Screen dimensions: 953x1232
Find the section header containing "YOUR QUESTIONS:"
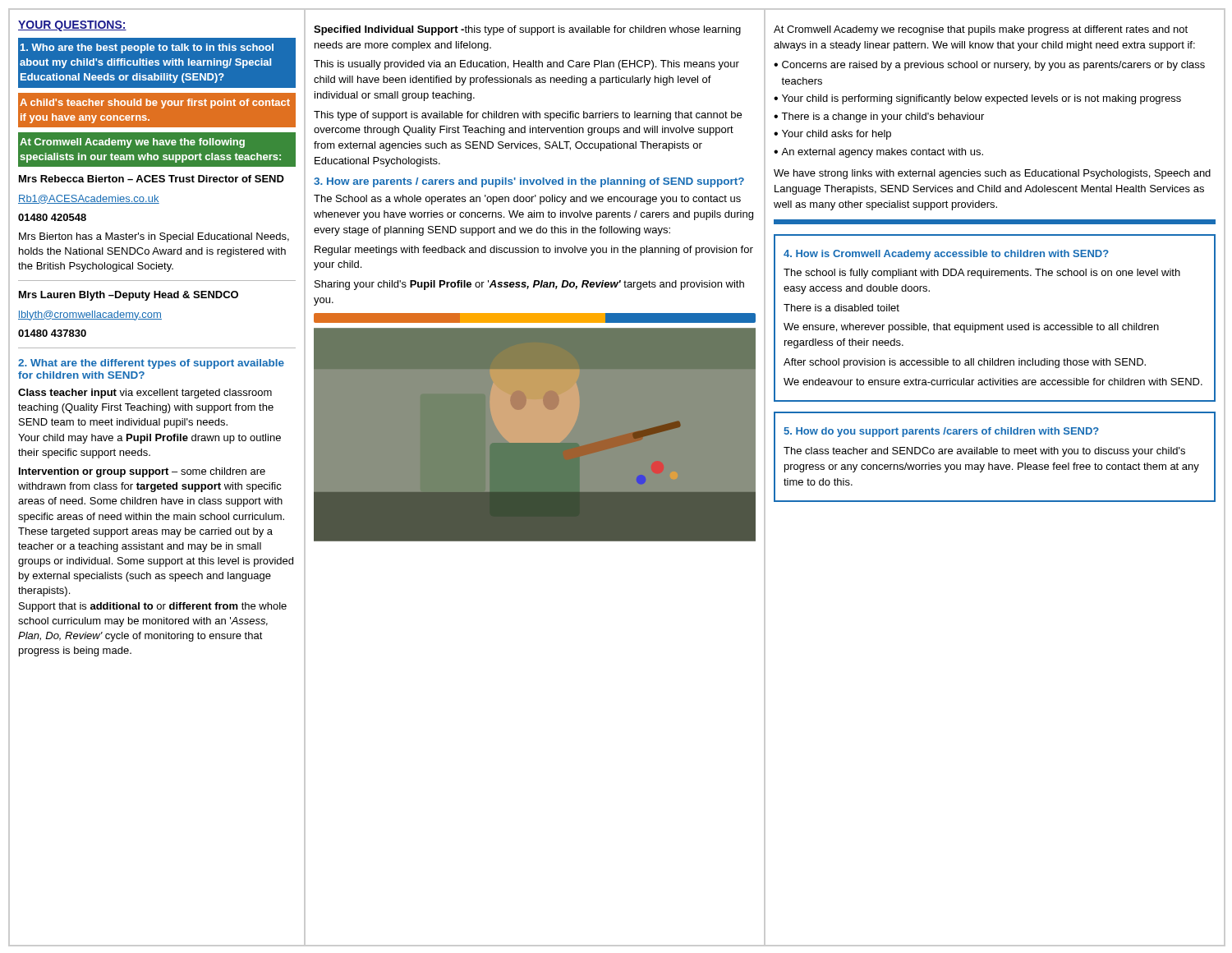(72, 26)
